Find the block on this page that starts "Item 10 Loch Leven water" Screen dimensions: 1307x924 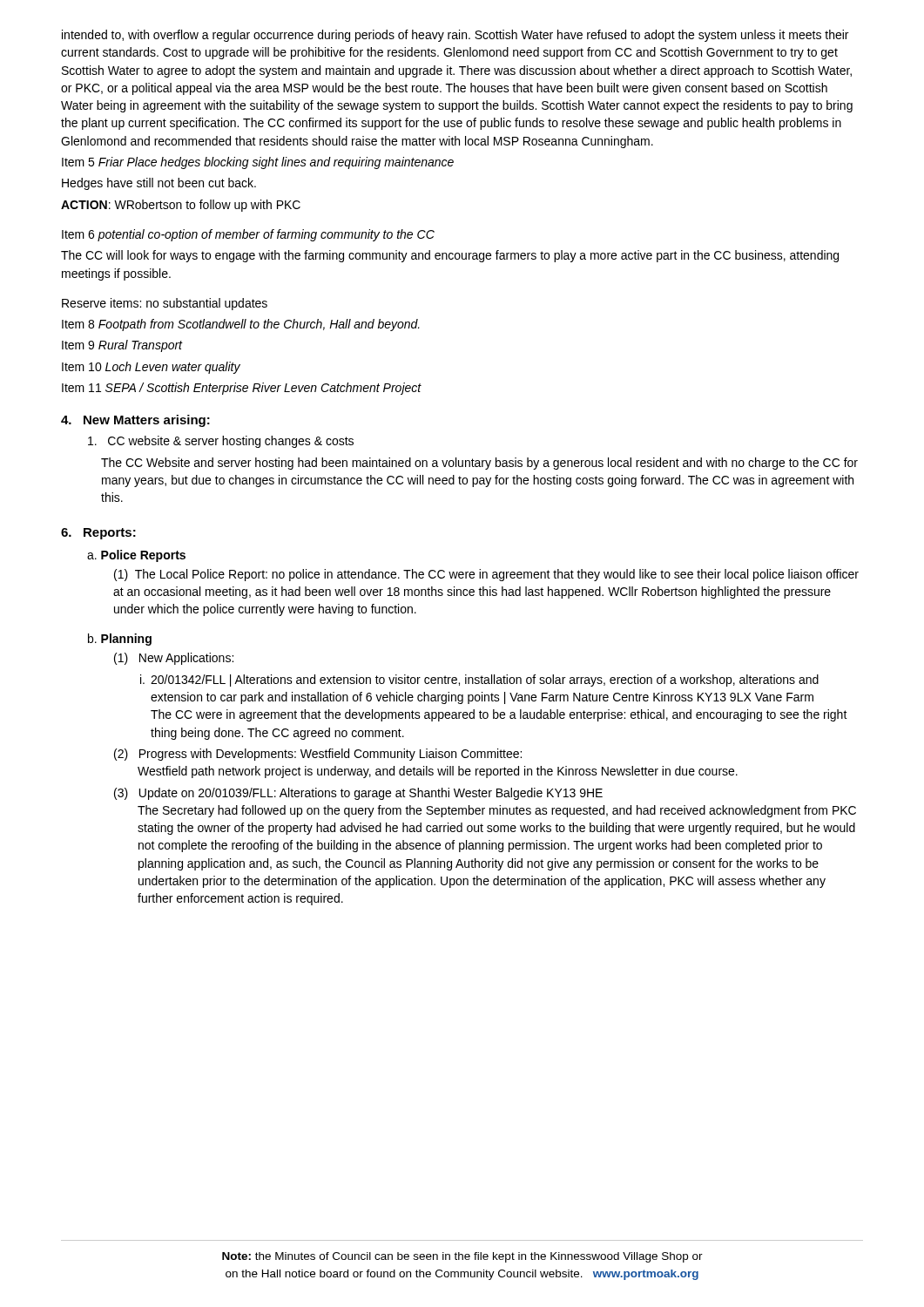[x=150, y=367]
